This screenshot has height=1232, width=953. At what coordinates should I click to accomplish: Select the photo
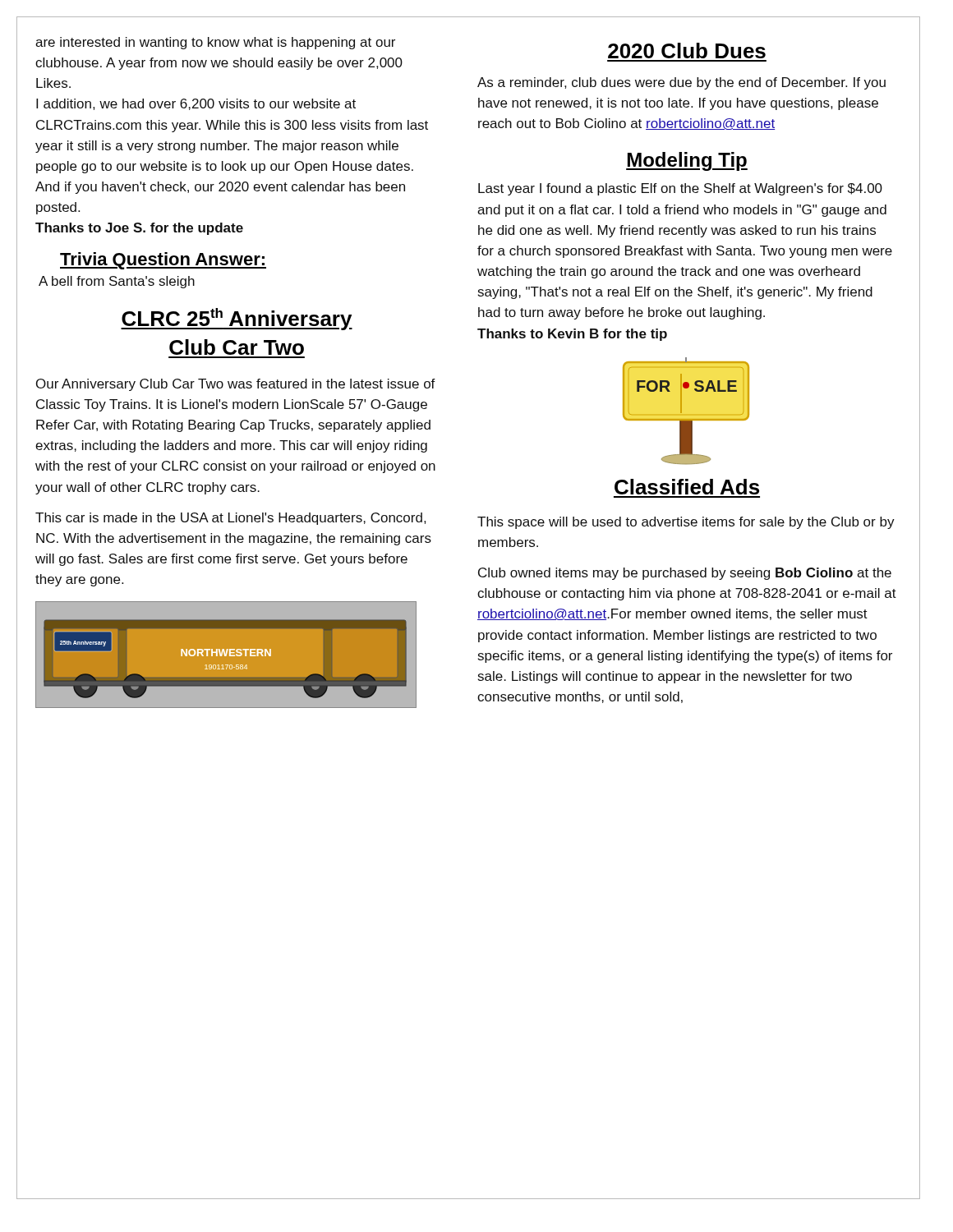tap(226, 655)
